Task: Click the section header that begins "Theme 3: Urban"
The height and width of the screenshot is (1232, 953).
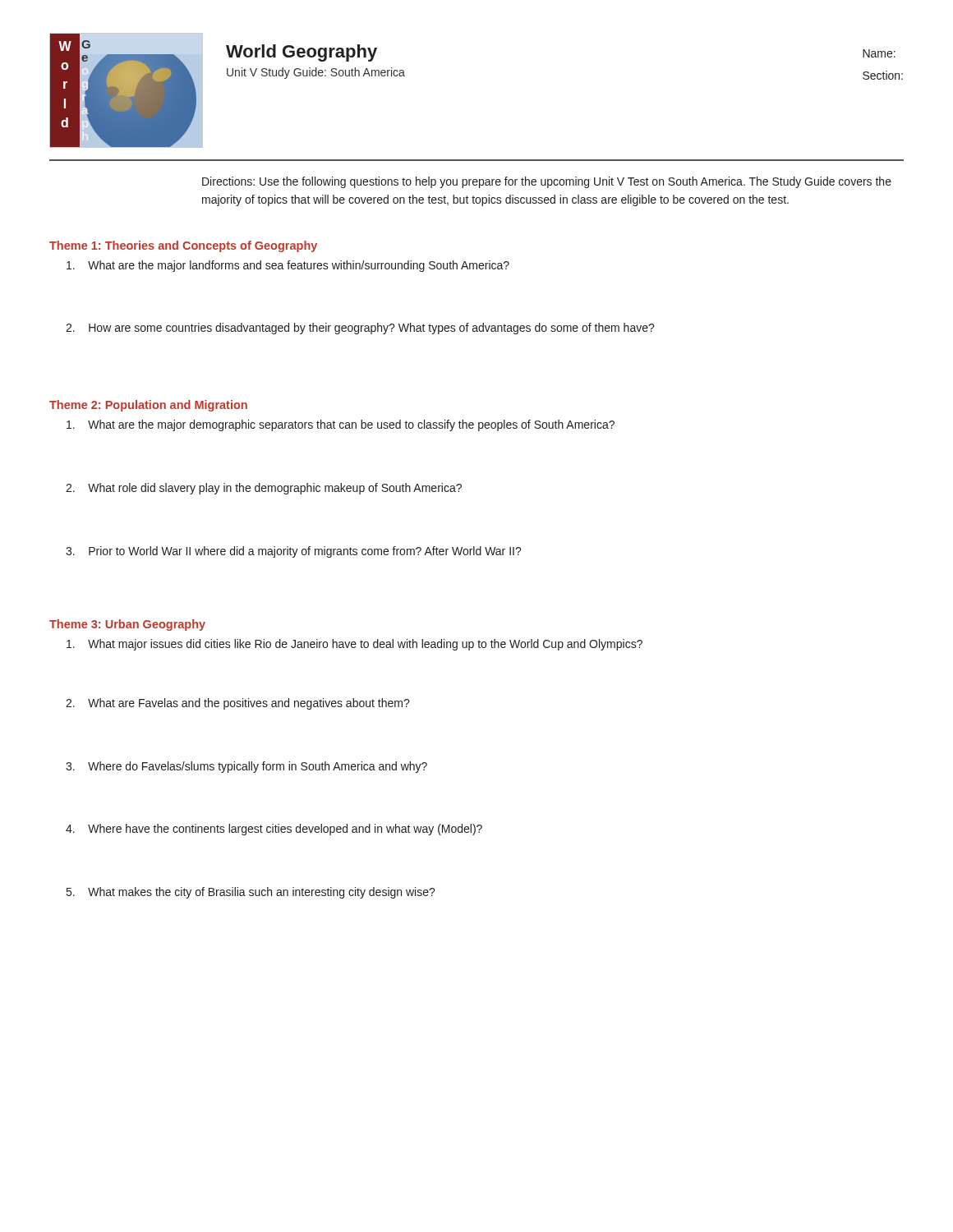Action: click(x=127, y=624)
